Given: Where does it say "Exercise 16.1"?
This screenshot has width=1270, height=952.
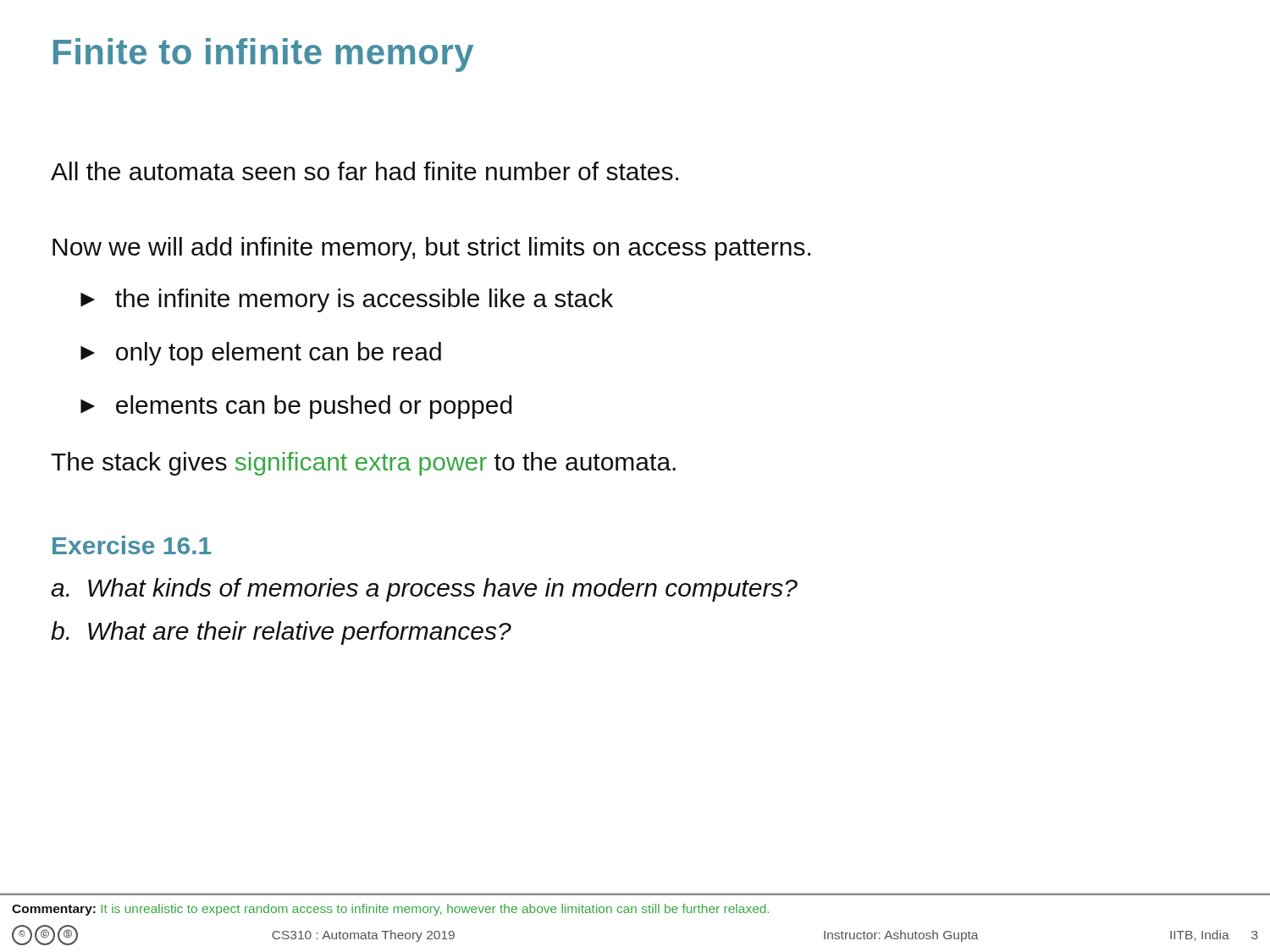Looking at the screenshot, I should click(131, 545).
